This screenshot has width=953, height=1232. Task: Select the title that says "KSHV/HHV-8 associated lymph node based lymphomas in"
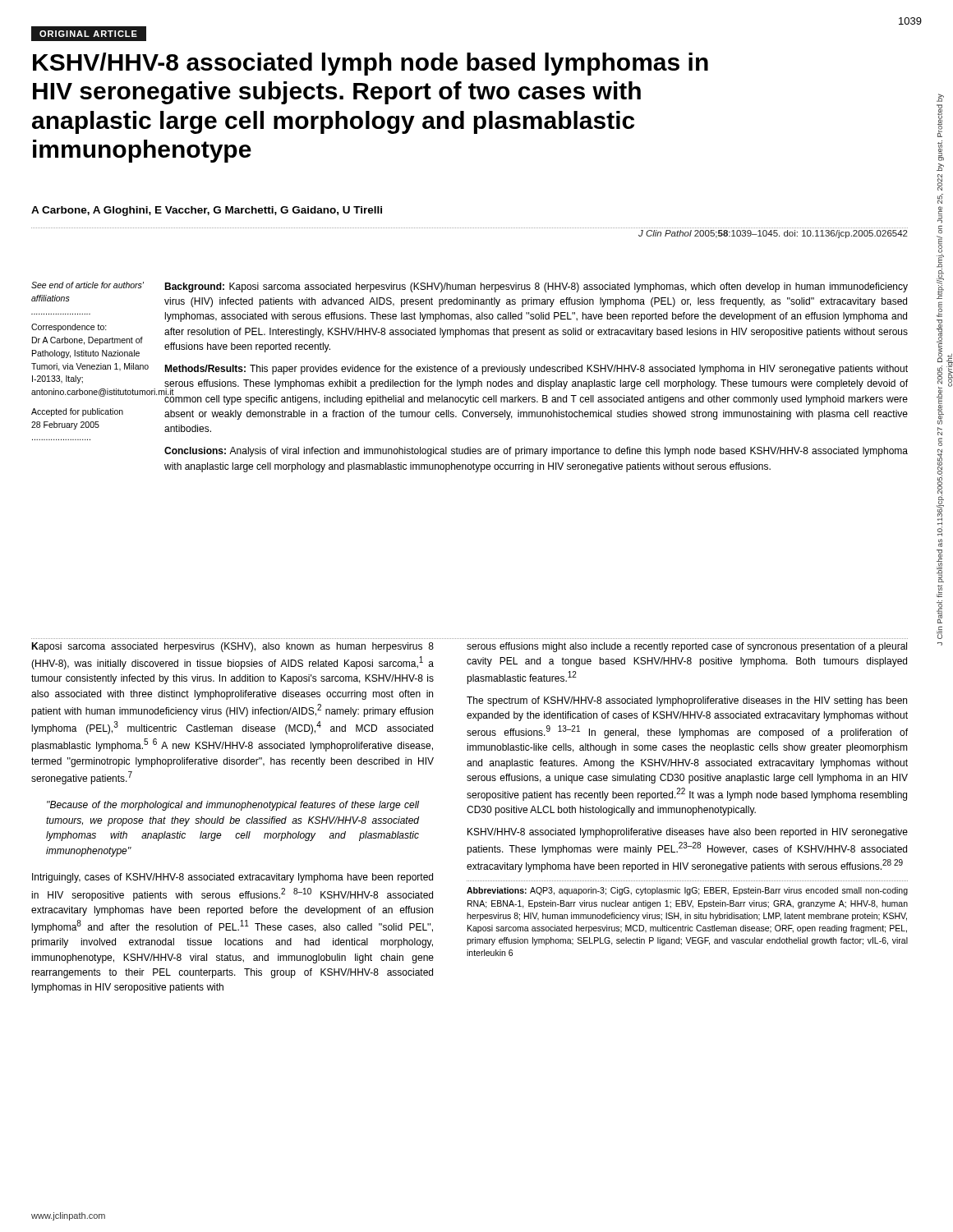pos(370,106)
